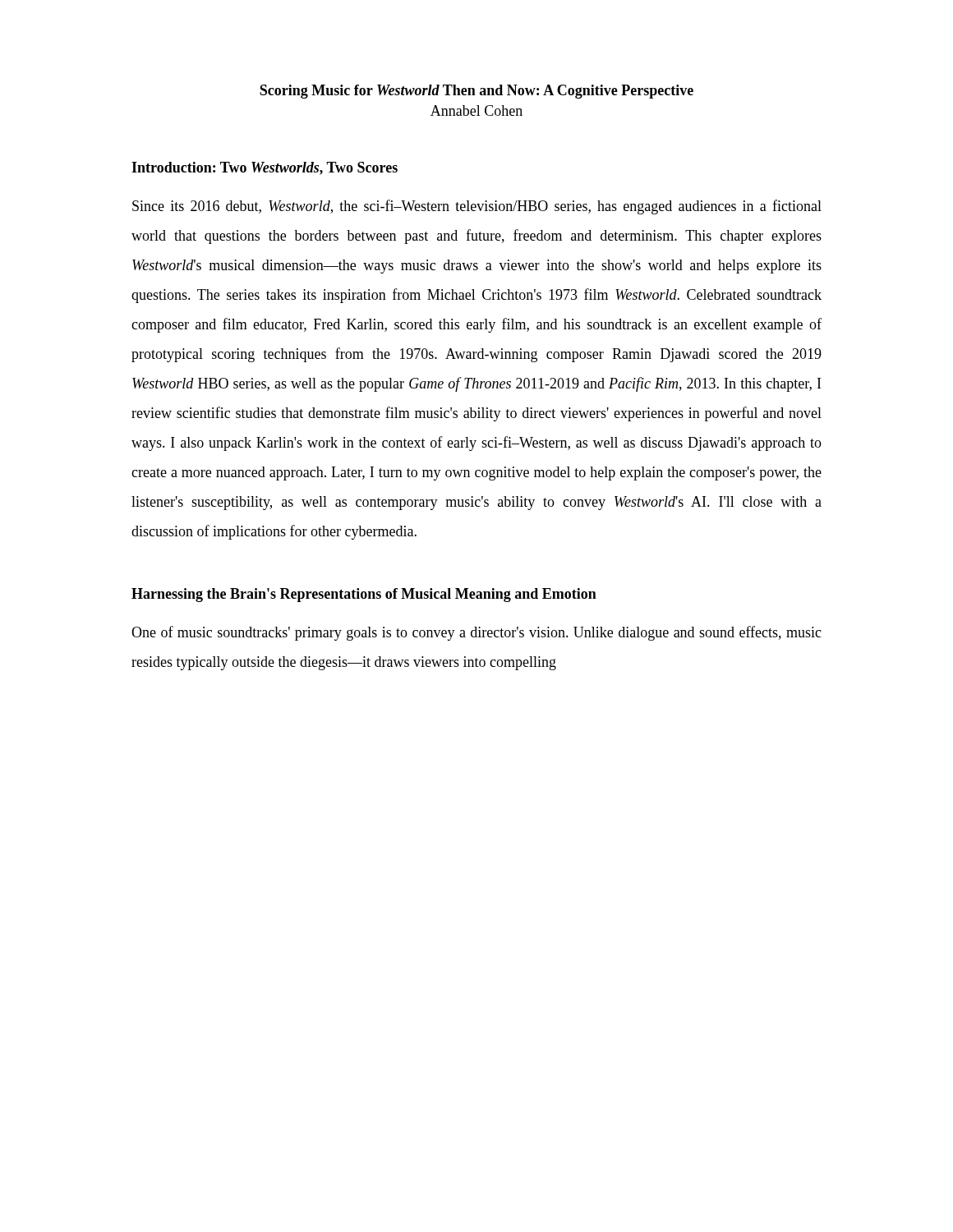This screenshot has width=953, height=1232.
Task: Find the section header on this page that starts "Harnessing the Brain's Representations"
Action: 364,594
